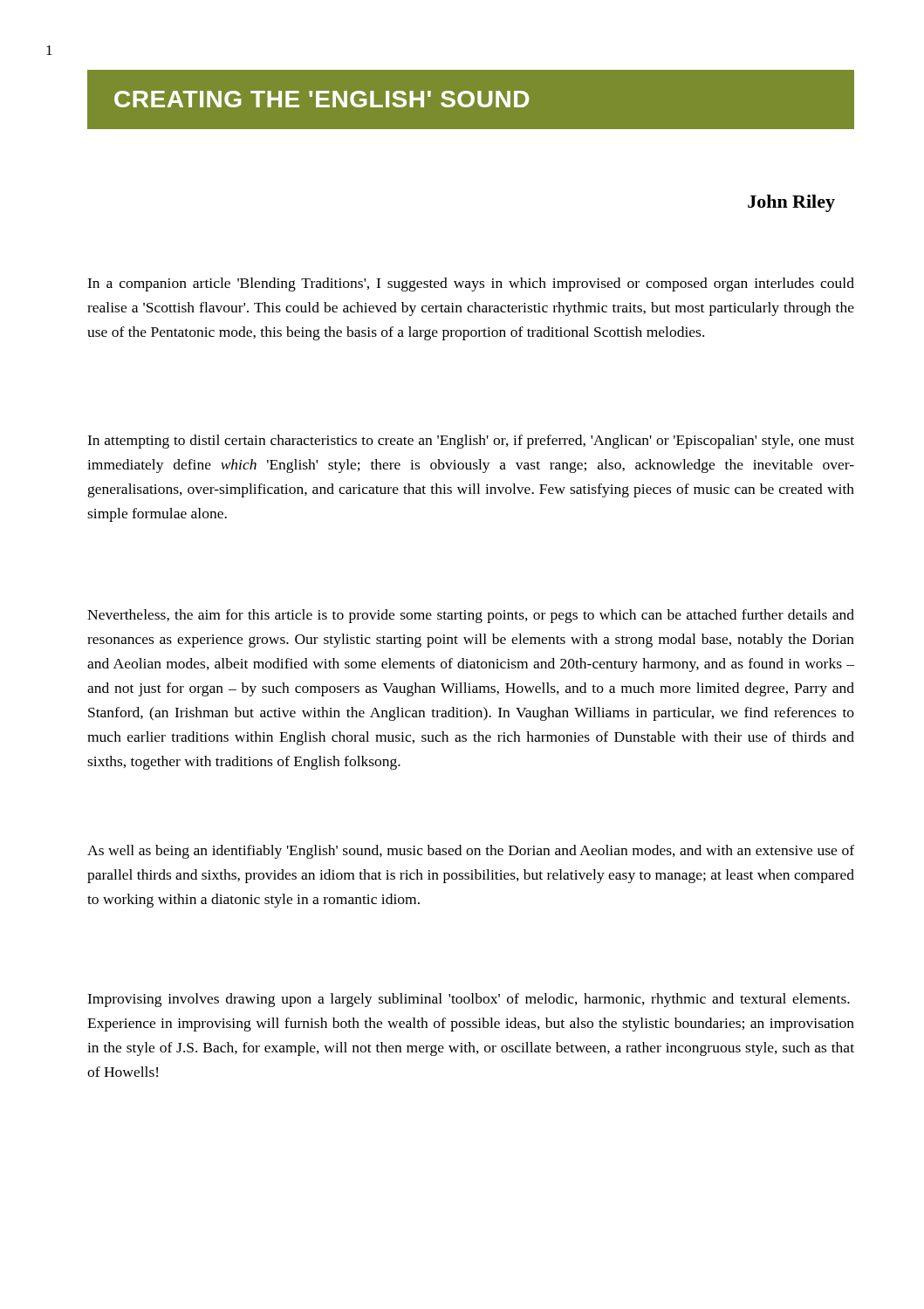This screenshot has height=1309, width=924.
Task: Find the block starting "In a companion"
Action: coord(471,307)
